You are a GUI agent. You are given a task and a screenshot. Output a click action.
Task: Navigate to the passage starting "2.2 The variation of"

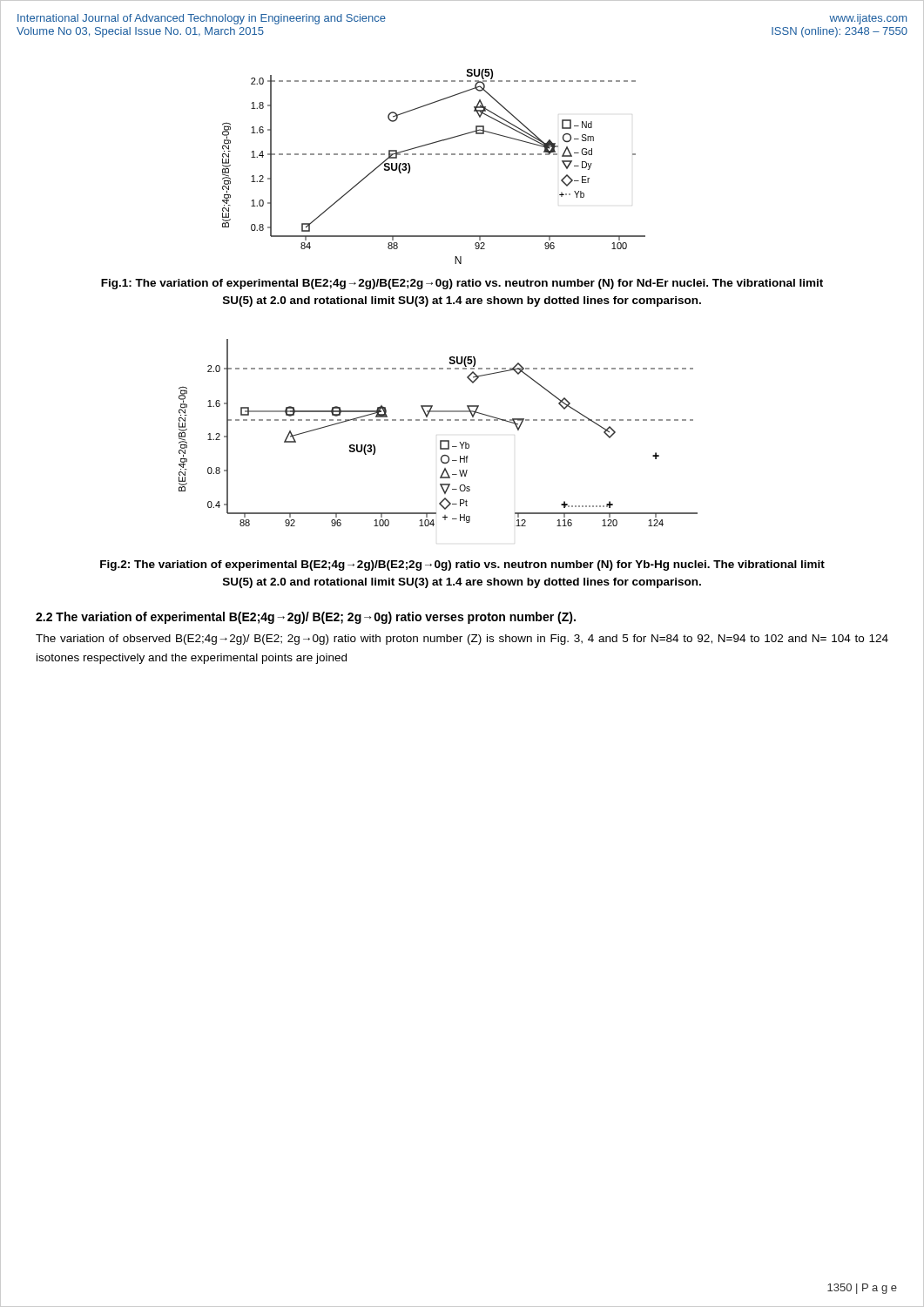(x=306, y=617)
